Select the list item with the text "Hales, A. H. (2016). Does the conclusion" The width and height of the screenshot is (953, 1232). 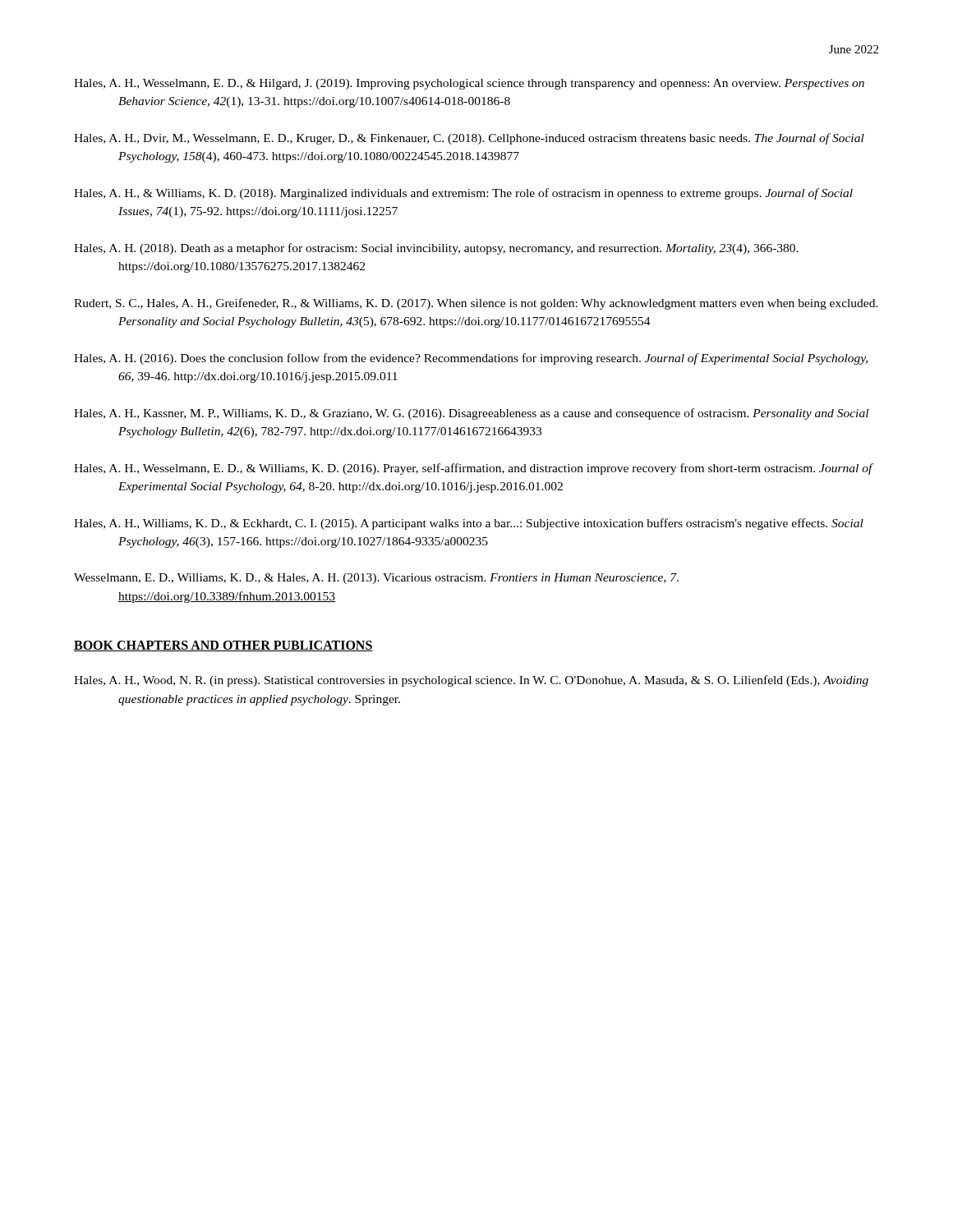click(x=471, y=367)
